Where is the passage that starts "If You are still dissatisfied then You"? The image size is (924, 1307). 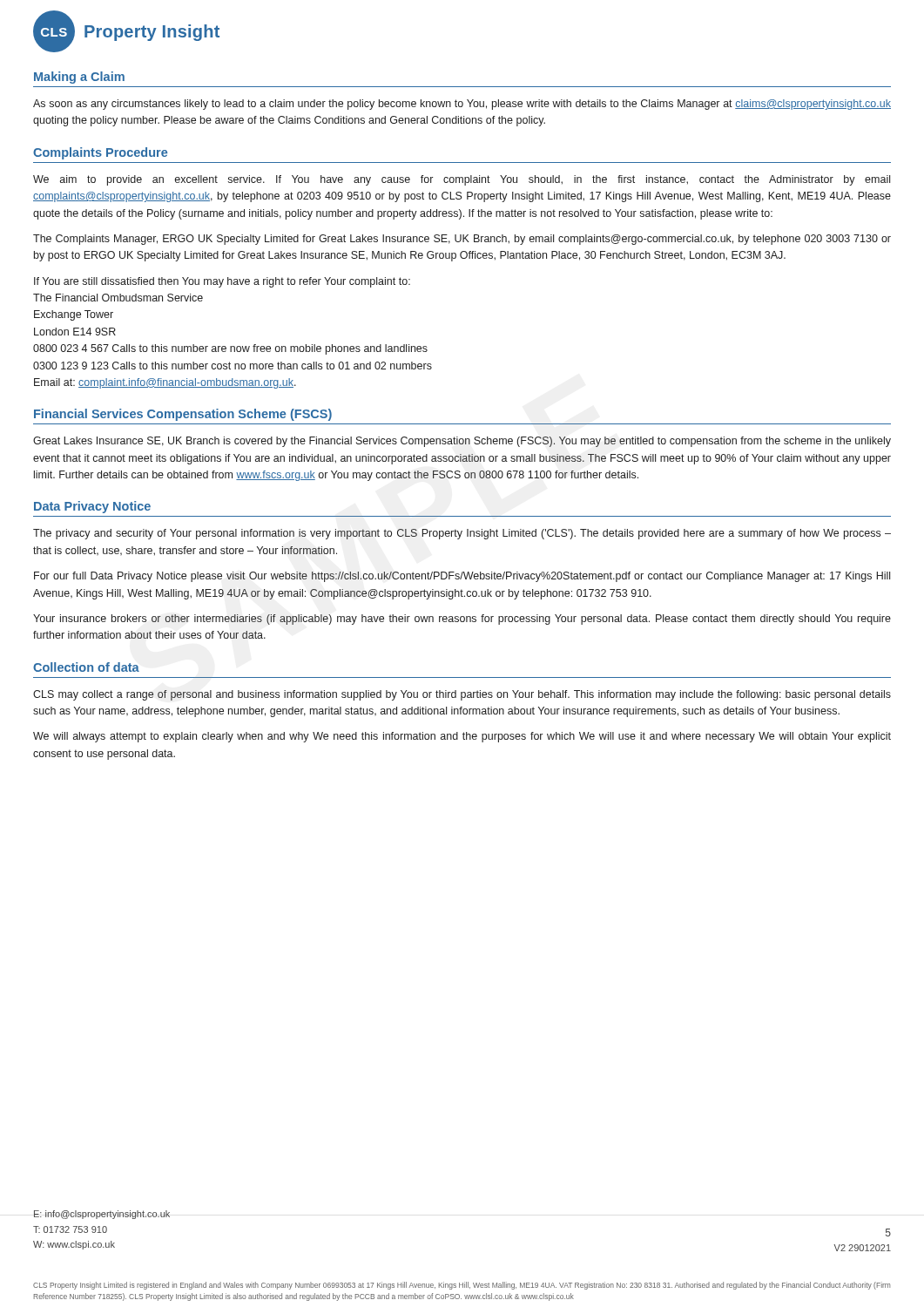pyautogui.click(x=222, y=282)
